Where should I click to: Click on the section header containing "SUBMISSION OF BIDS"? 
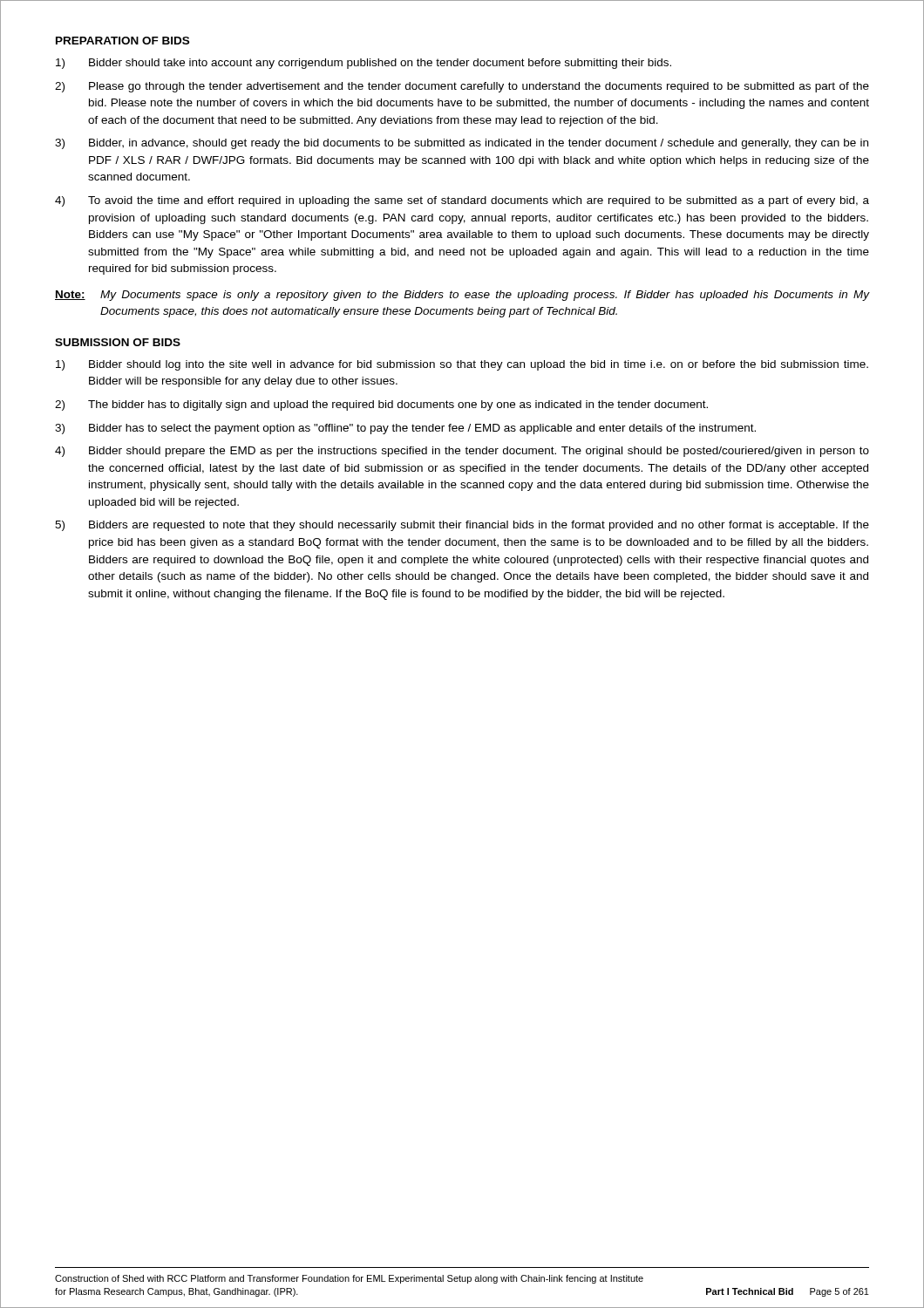[x=118, y=342]
